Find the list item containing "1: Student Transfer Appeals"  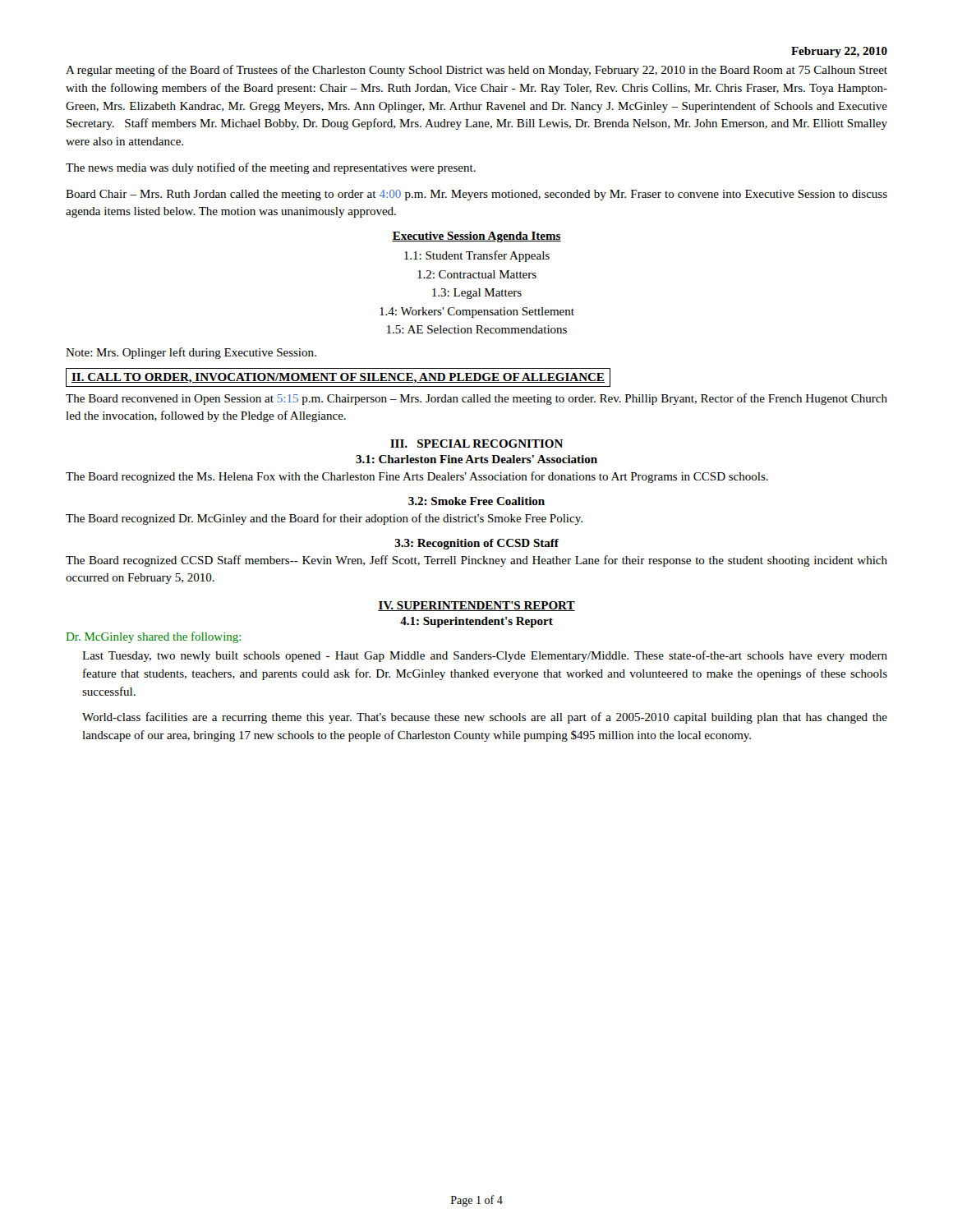click(476, 255)
